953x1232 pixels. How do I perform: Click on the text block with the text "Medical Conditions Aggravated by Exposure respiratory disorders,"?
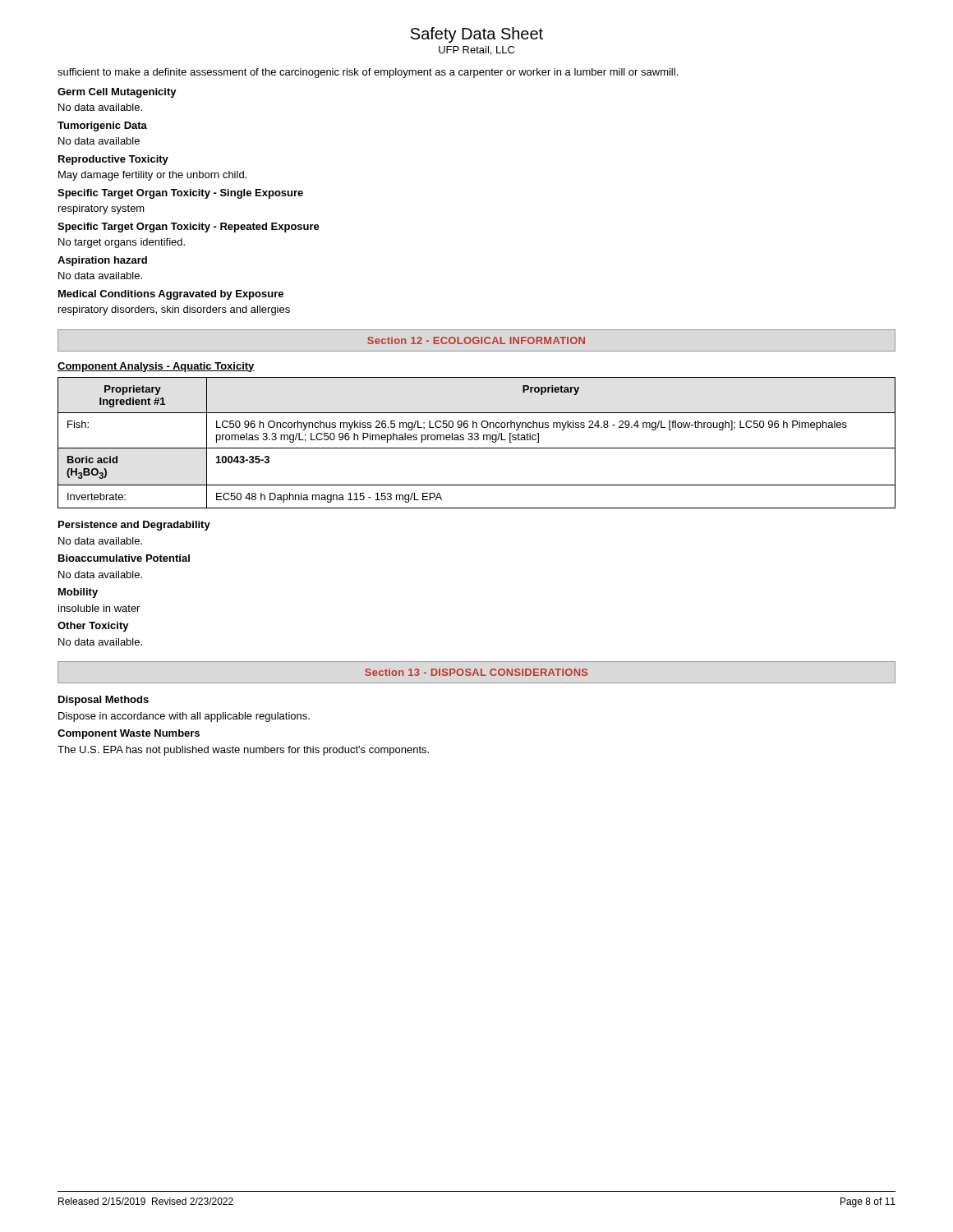click(174, 301)
